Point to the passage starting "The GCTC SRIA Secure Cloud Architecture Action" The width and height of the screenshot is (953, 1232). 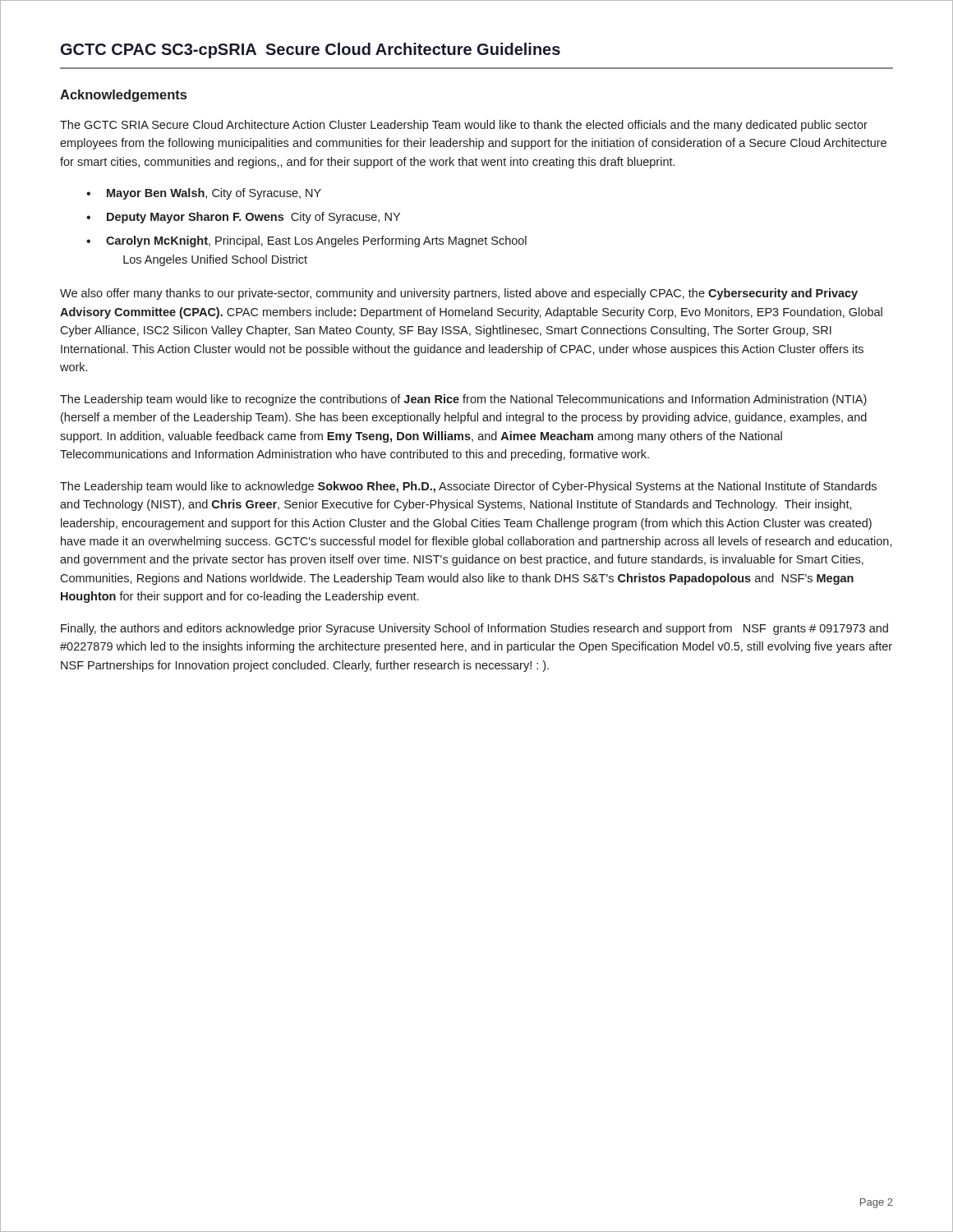[473, 143]
